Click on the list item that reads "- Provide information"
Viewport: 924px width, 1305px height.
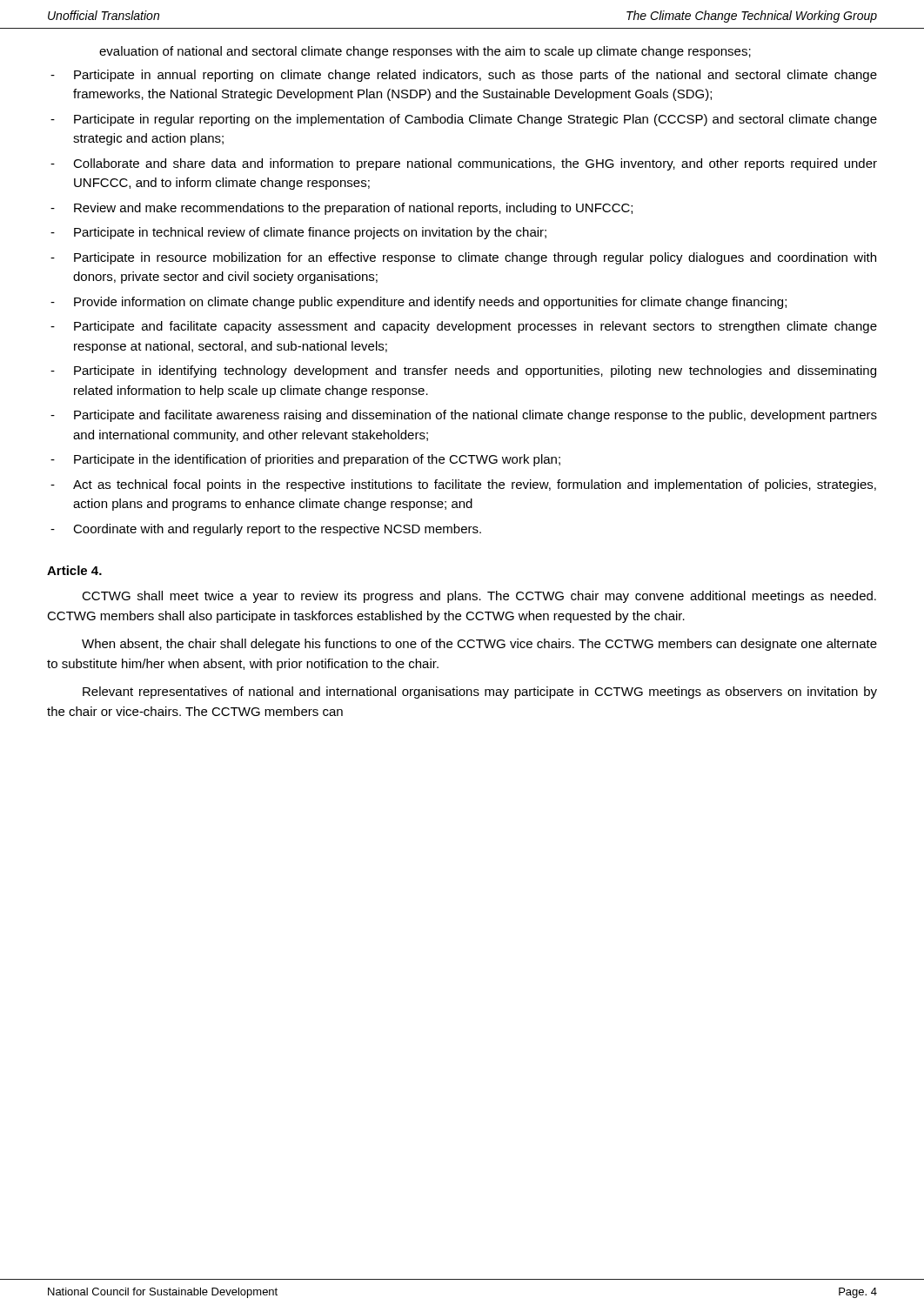pyautogui.click(x=462, y=302)
